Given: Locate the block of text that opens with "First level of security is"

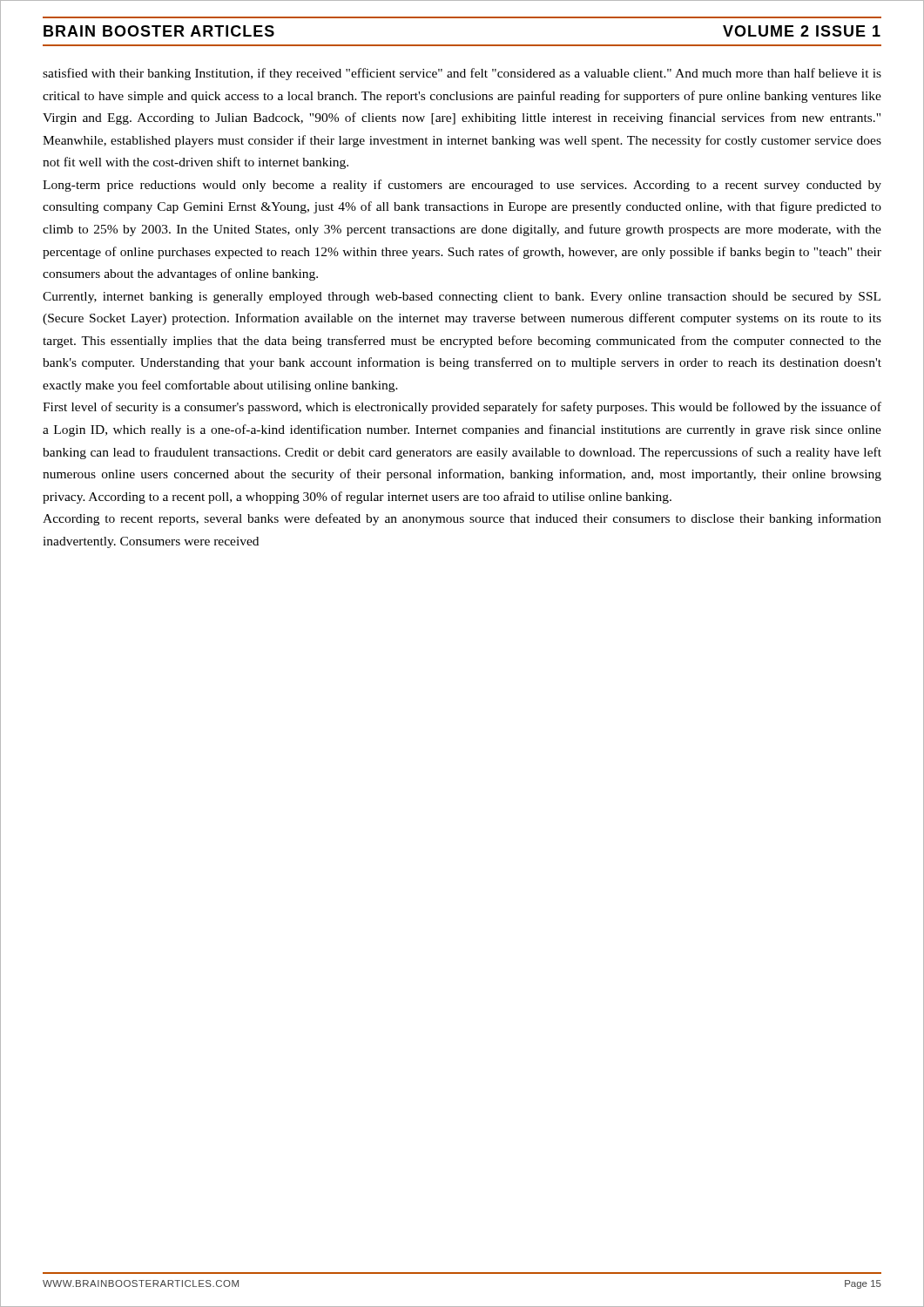Looking at the screenshot, I should coord(462,451).
